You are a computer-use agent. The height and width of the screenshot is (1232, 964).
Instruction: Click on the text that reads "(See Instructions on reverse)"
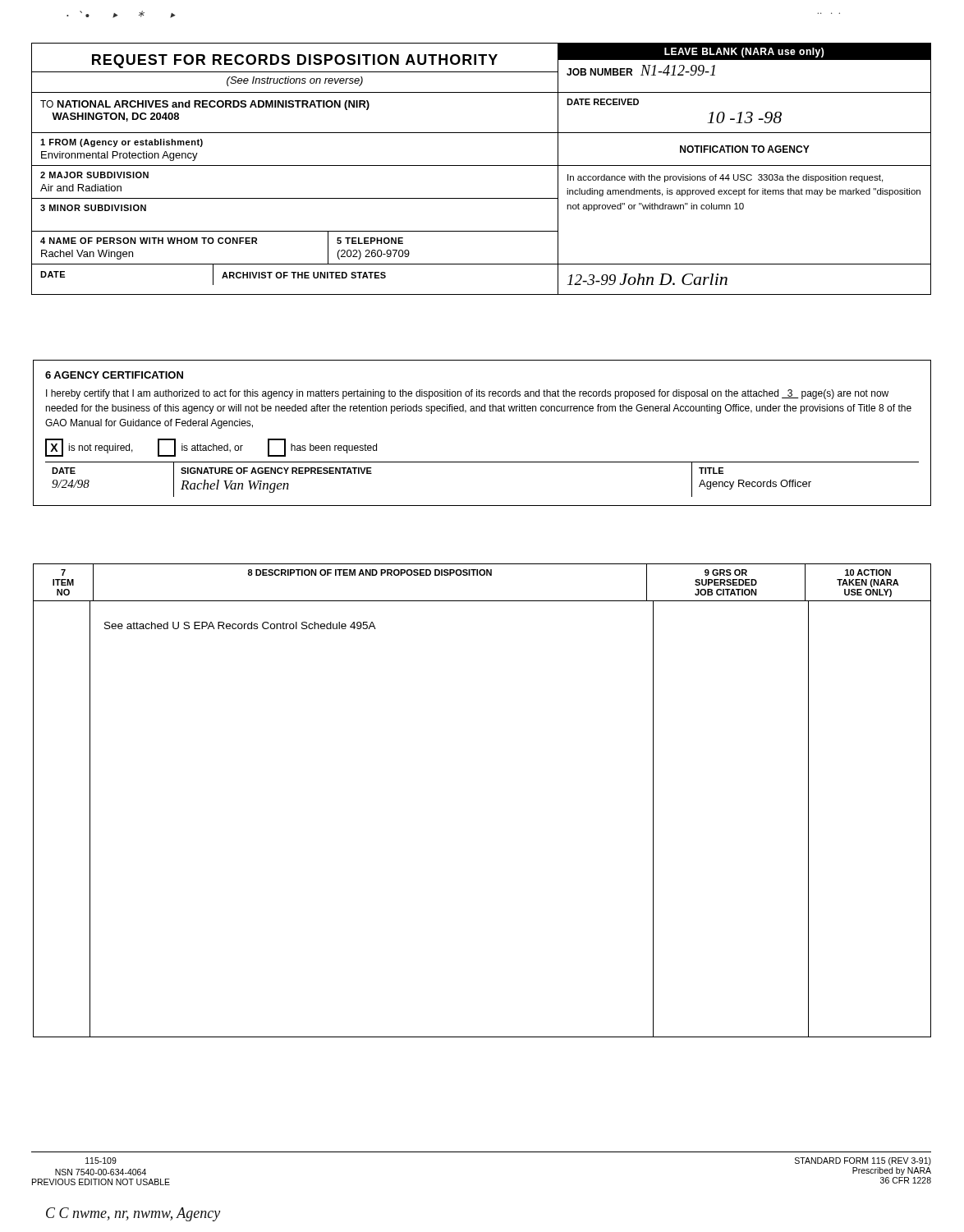click(295, 80)
